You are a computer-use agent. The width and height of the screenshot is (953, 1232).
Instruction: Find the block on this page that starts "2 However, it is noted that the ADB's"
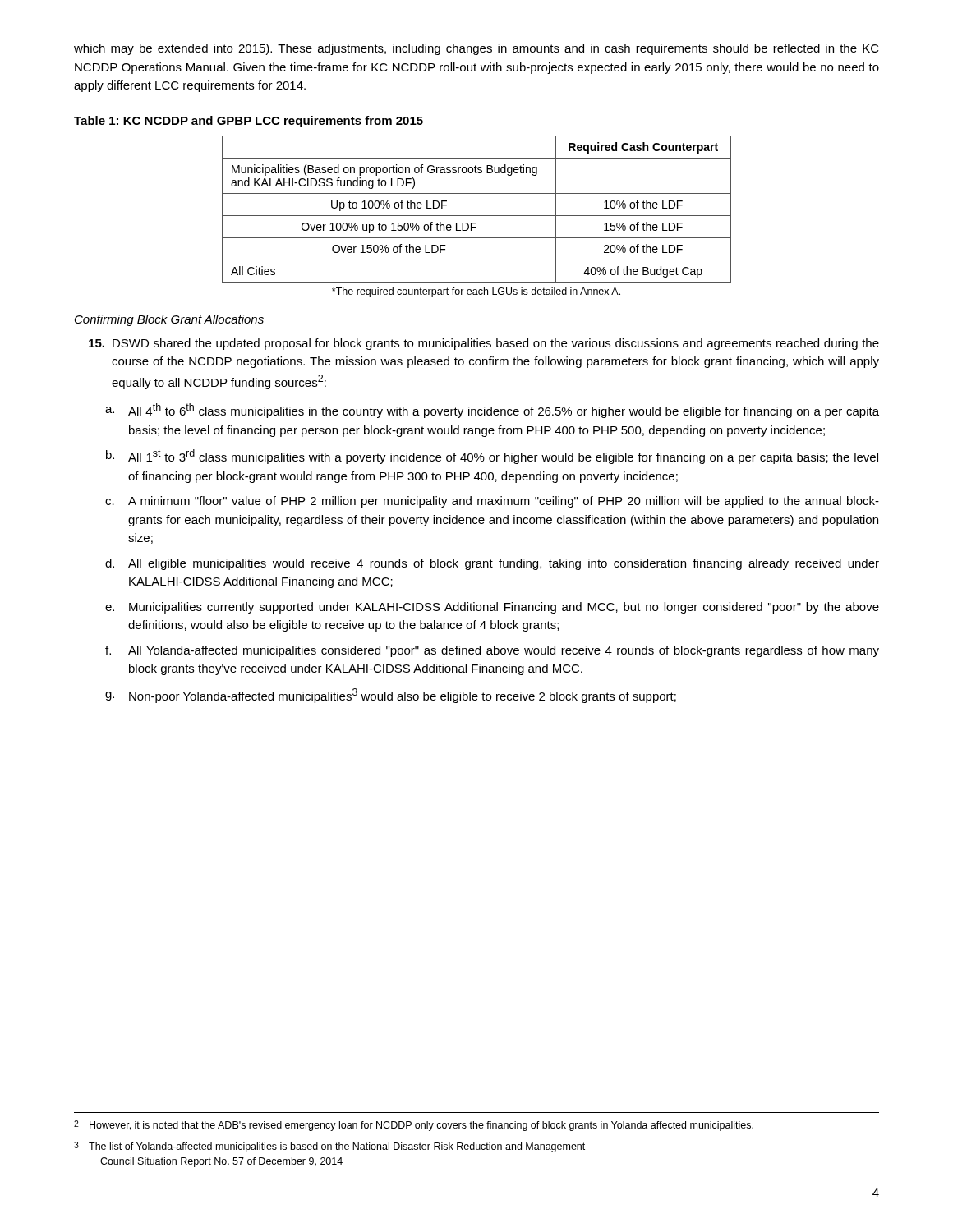pos(476,1127)
